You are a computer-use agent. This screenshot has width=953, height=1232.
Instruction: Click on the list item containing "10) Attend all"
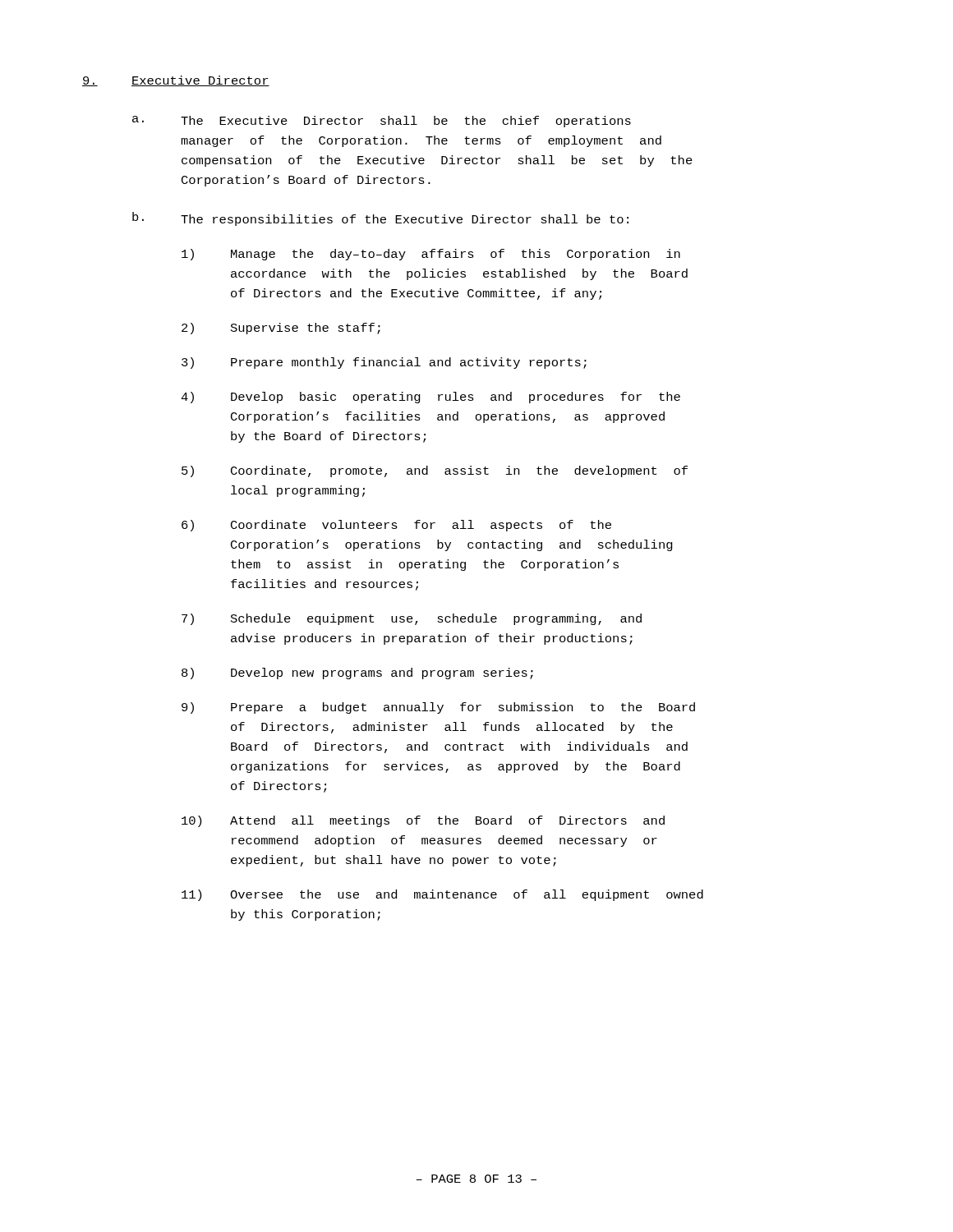(x=526, y=841)
